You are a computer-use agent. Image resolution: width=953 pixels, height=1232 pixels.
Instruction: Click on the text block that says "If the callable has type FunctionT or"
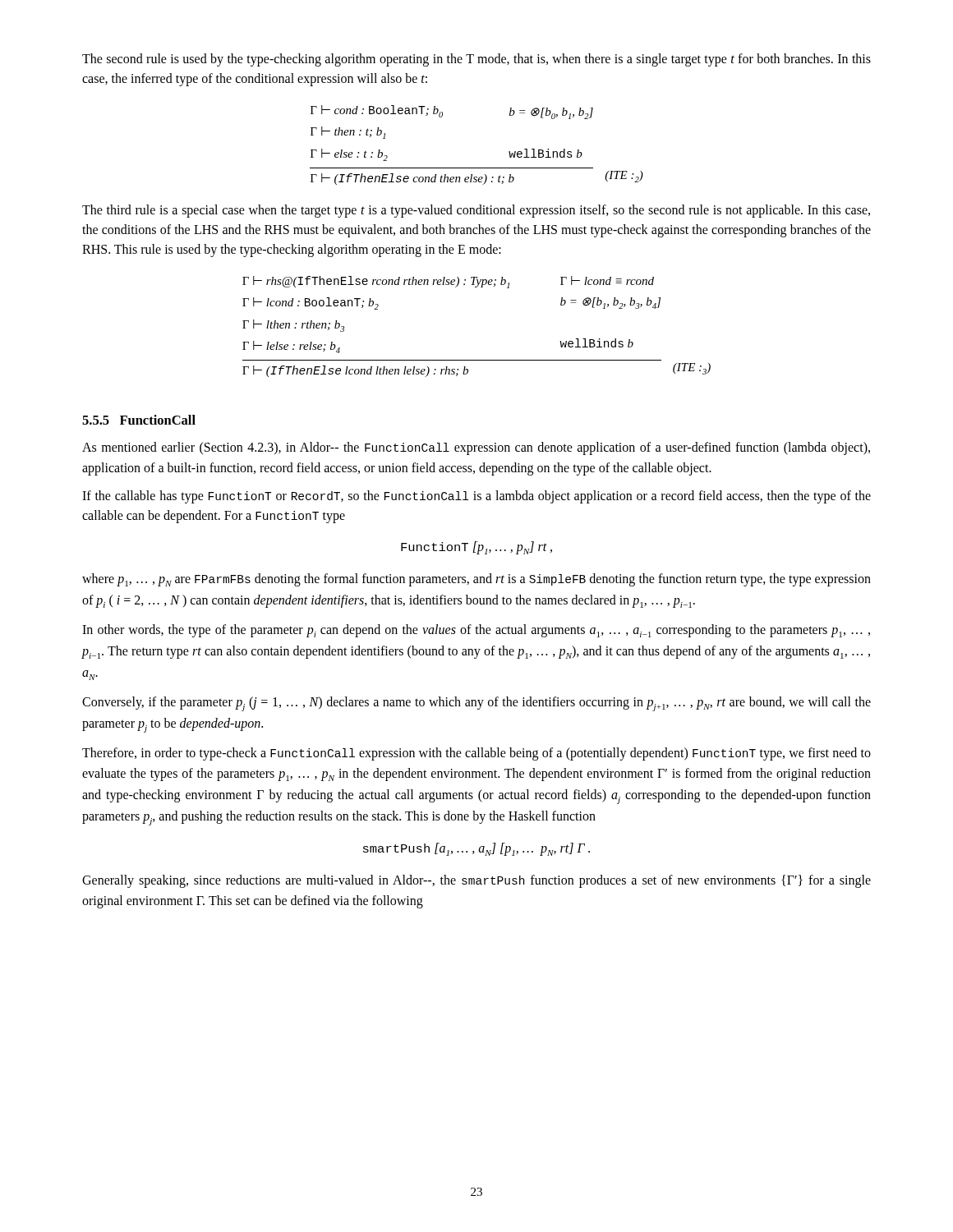coord(476,506)
